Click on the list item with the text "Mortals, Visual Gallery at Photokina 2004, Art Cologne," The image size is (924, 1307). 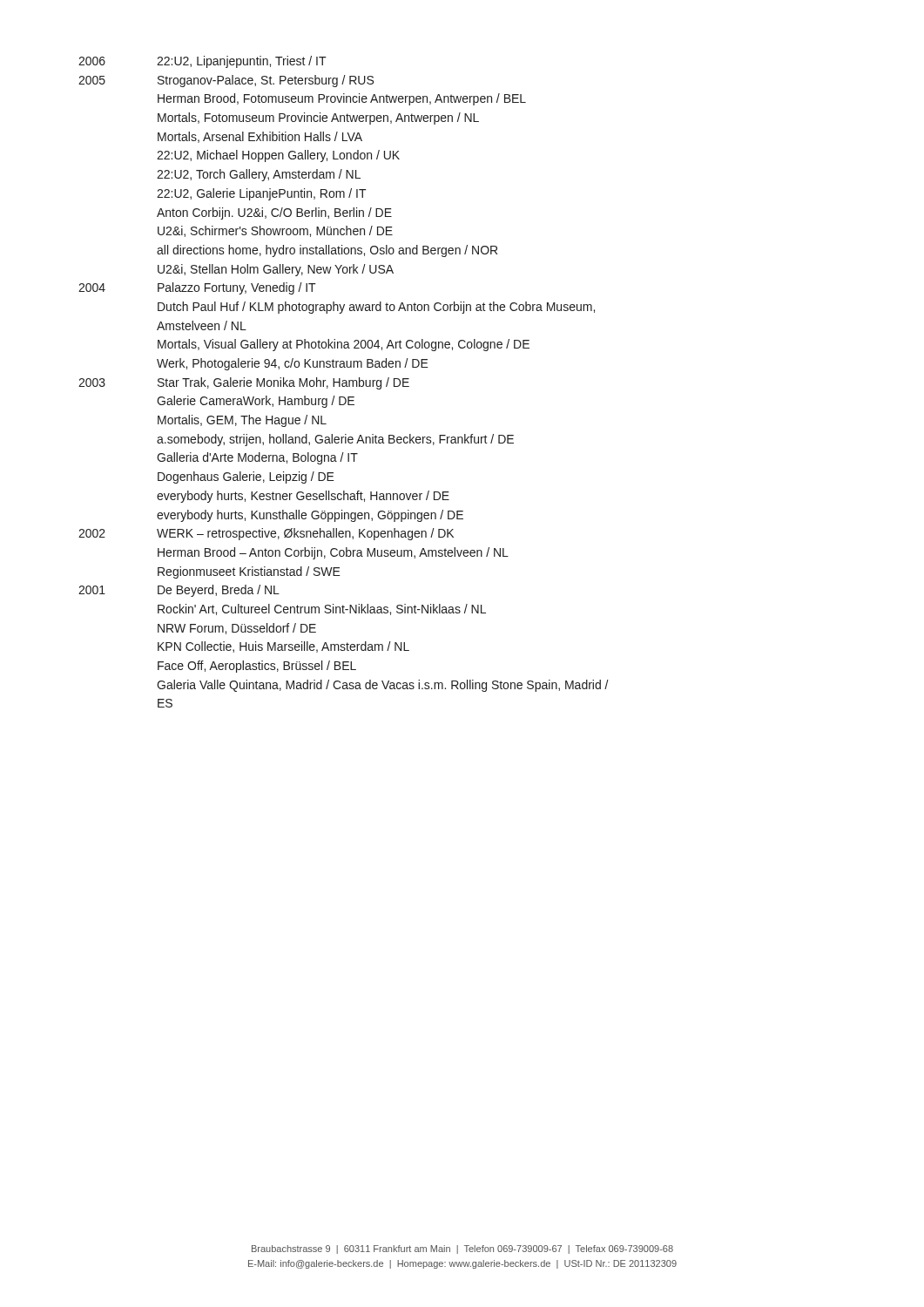tap(462, 345)
